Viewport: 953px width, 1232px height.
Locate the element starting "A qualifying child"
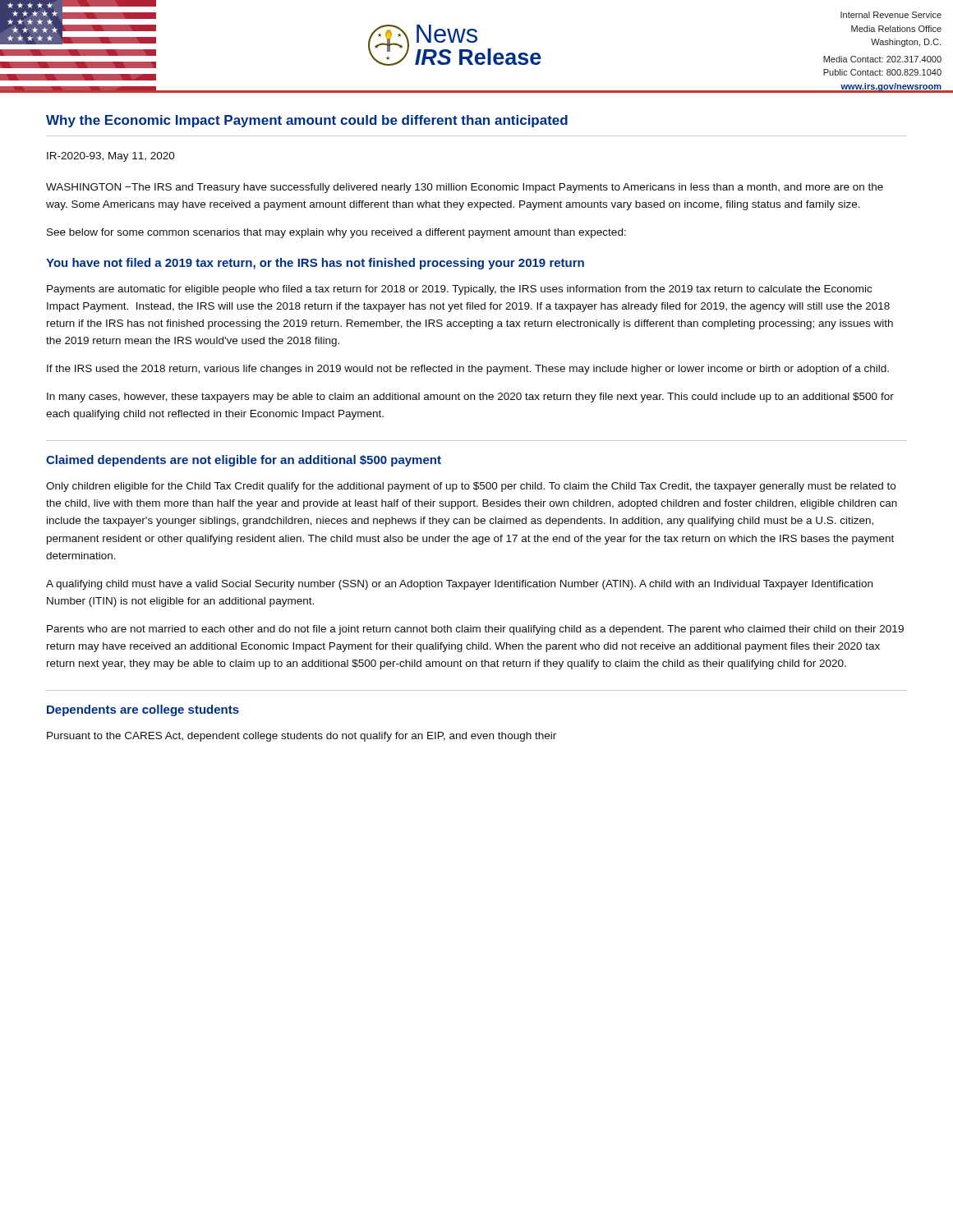pos(460,592)
